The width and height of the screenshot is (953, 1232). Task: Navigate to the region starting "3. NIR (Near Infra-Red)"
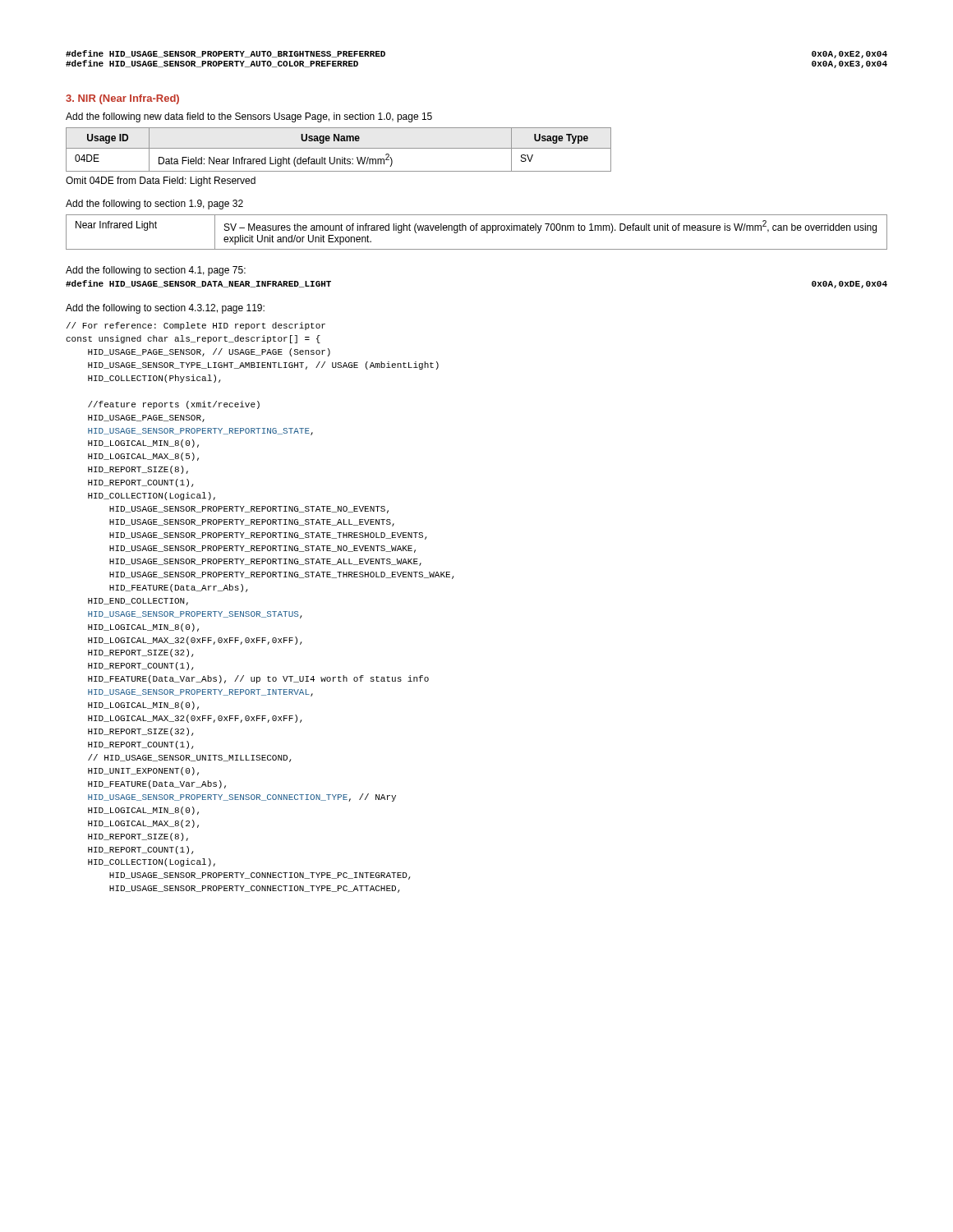(123, 98)
